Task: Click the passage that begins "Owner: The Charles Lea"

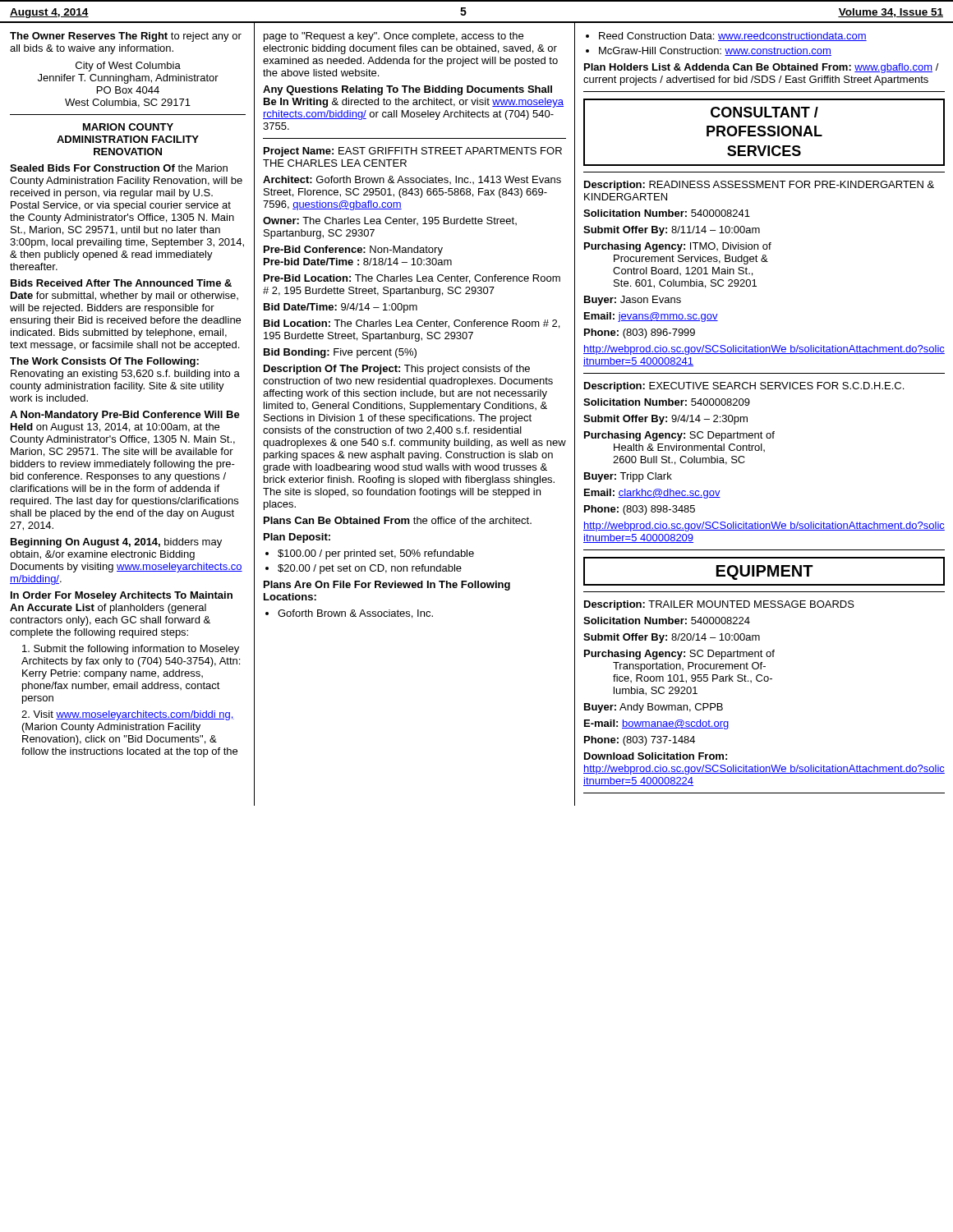Action: pos(415,227)
